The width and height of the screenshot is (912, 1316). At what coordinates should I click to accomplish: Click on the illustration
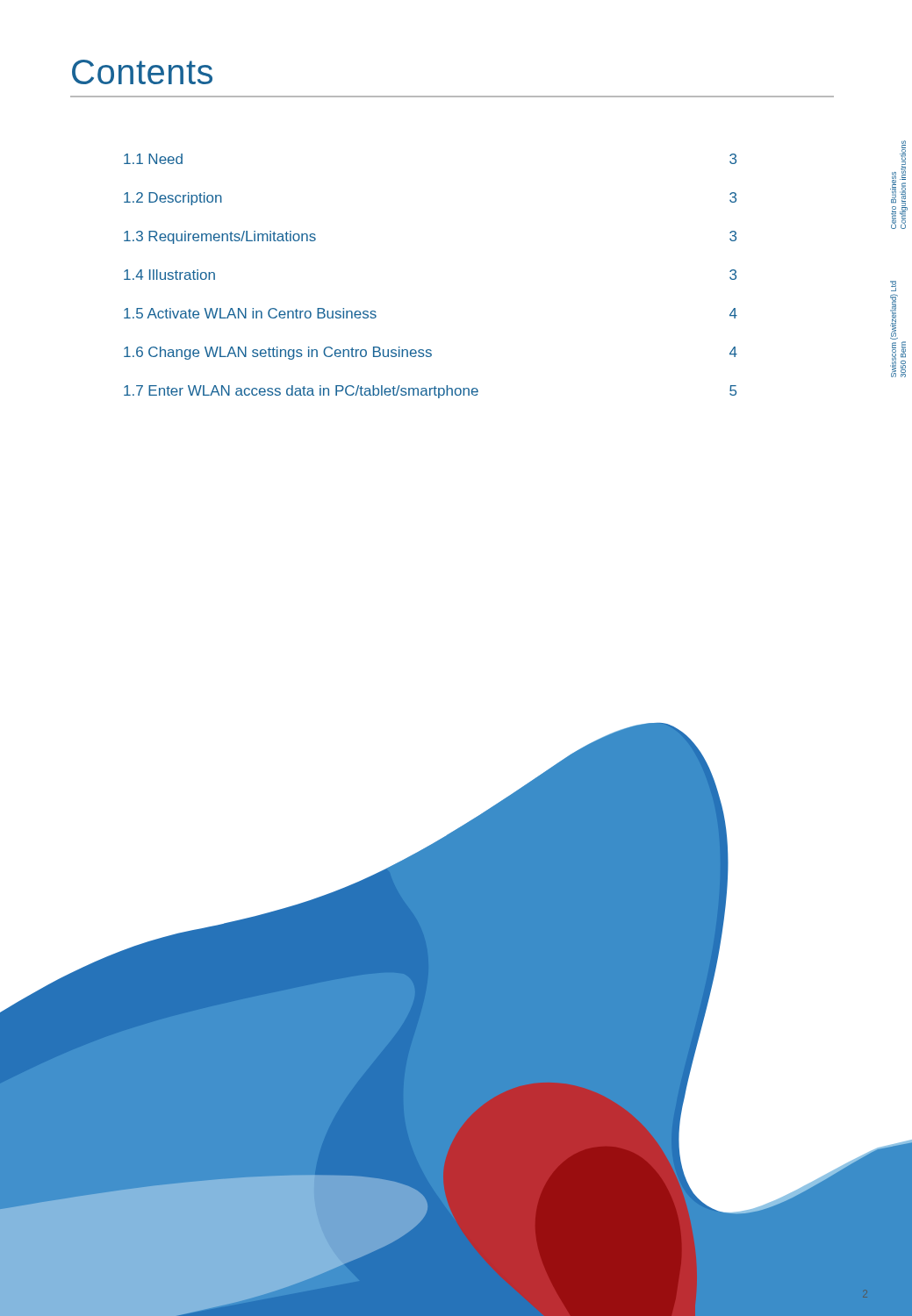point(456,1018)
